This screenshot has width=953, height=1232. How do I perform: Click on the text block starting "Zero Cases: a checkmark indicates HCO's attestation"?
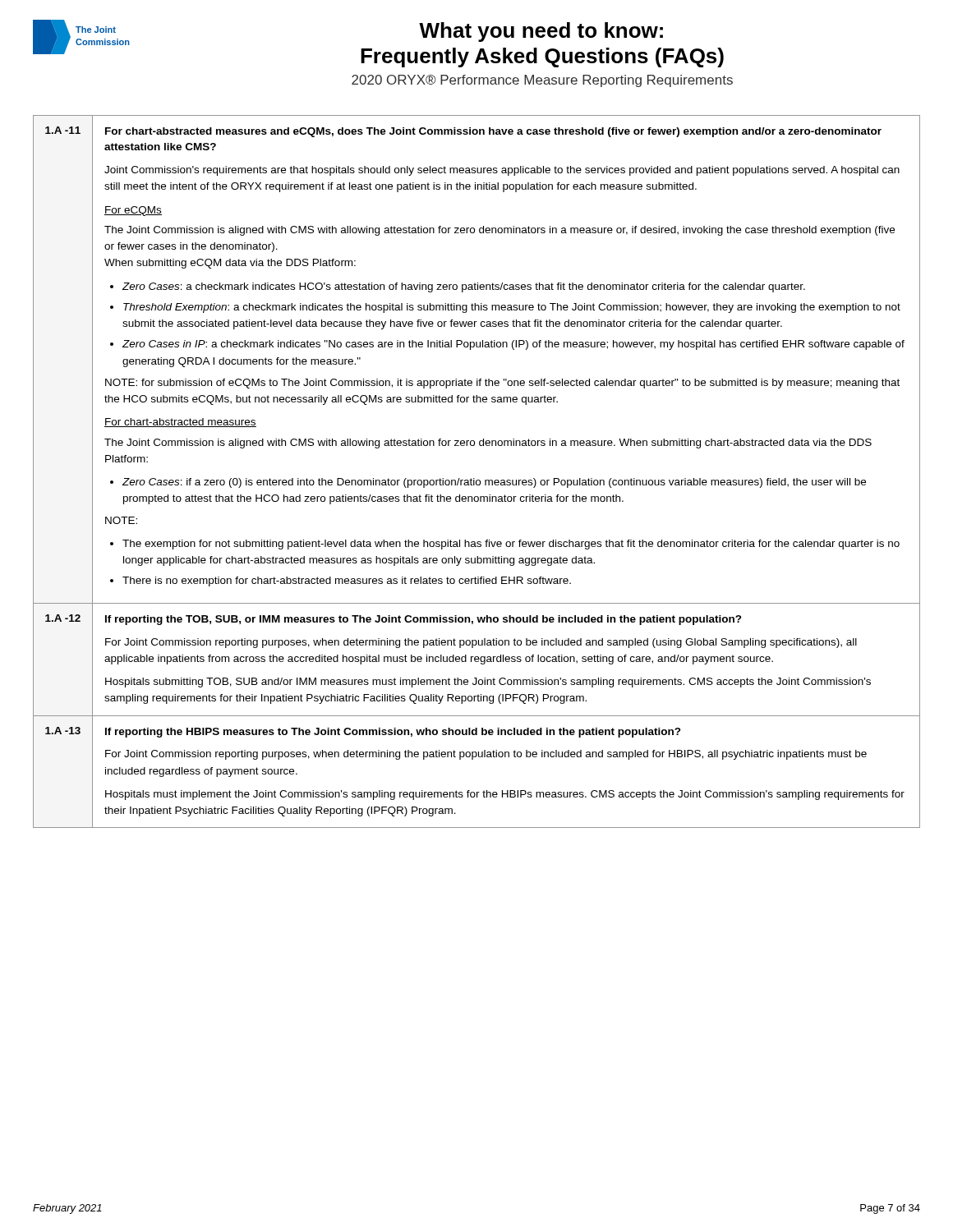click(x=464, y=286)
